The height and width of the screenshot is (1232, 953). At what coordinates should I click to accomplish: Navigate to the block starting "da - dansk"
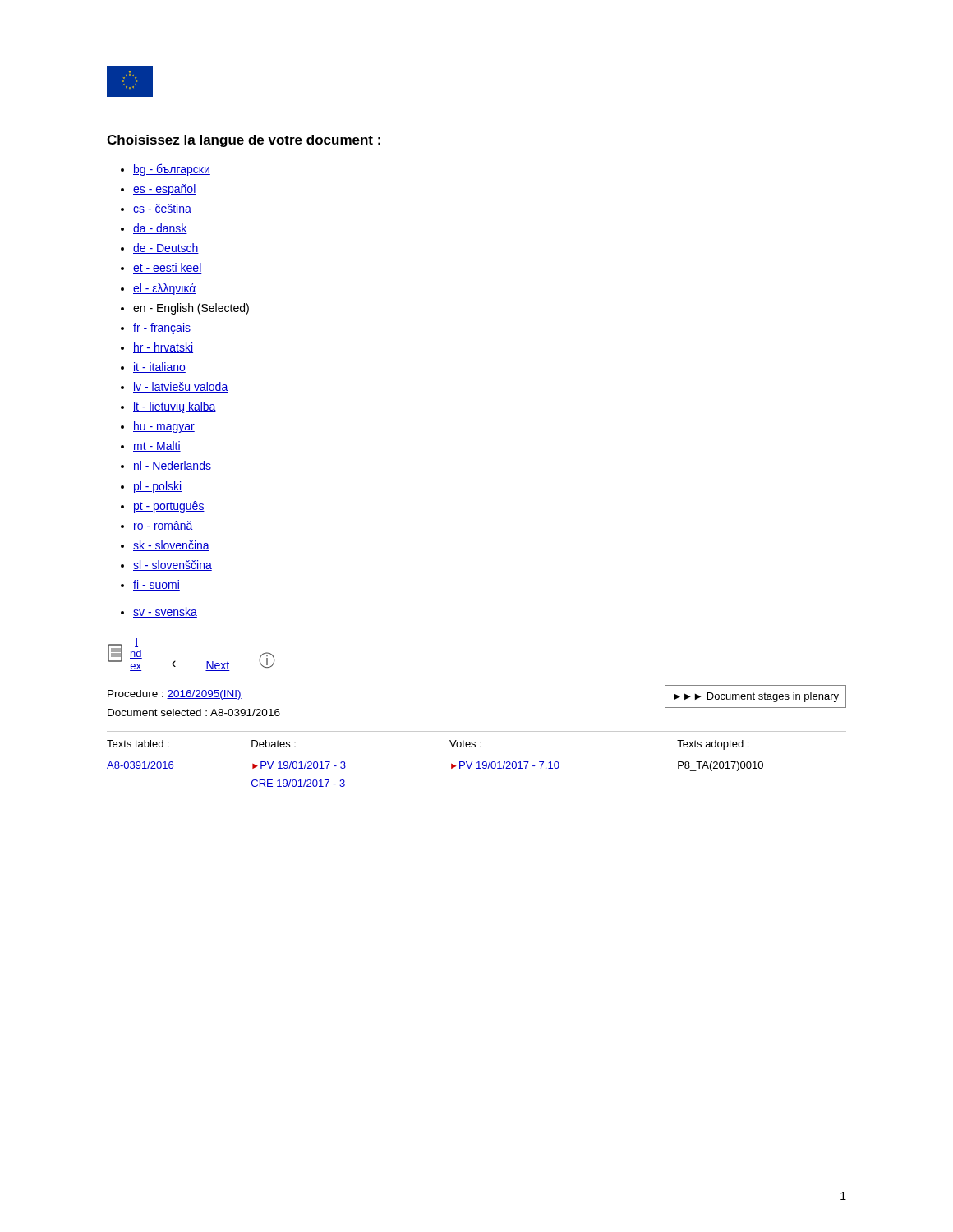pos(160,229)
